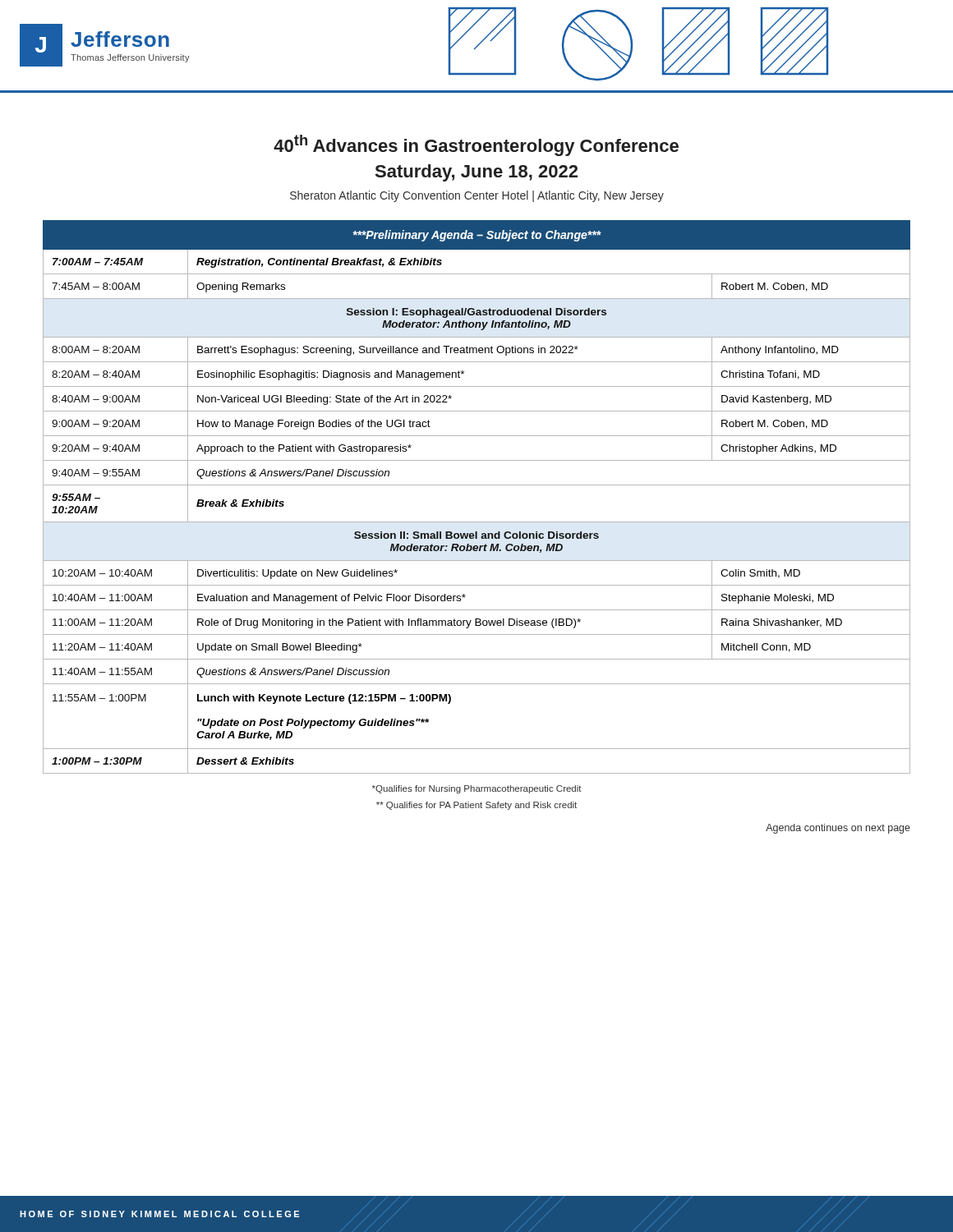953x1232 pixels.
Task: Locate the title that says "40th Advances in Gastroenterology Conference Saturday, June"
Action: pos(476,157)
